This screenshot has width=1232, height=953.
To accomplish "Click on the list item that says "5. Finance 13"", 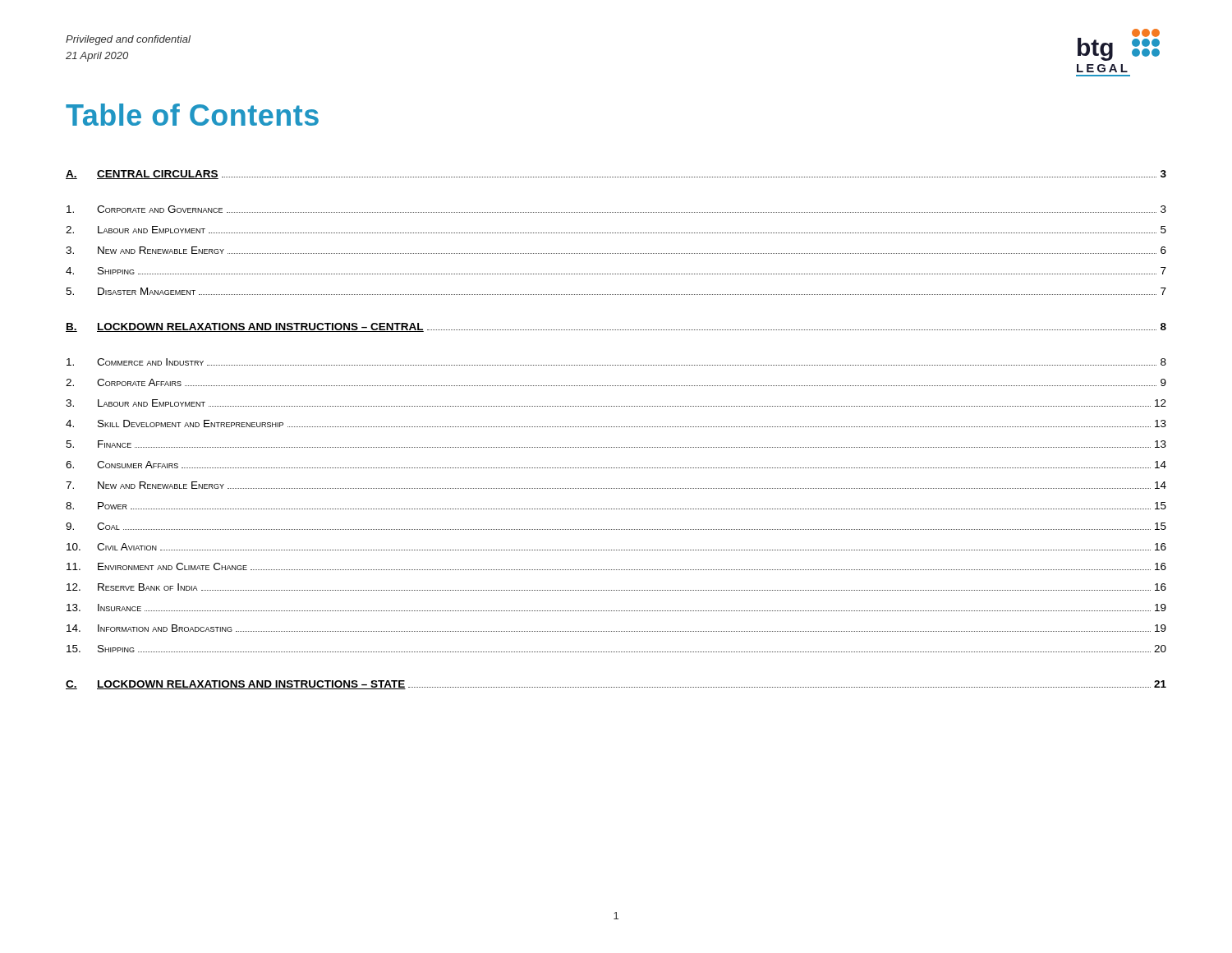I will [x=616, y=445].
